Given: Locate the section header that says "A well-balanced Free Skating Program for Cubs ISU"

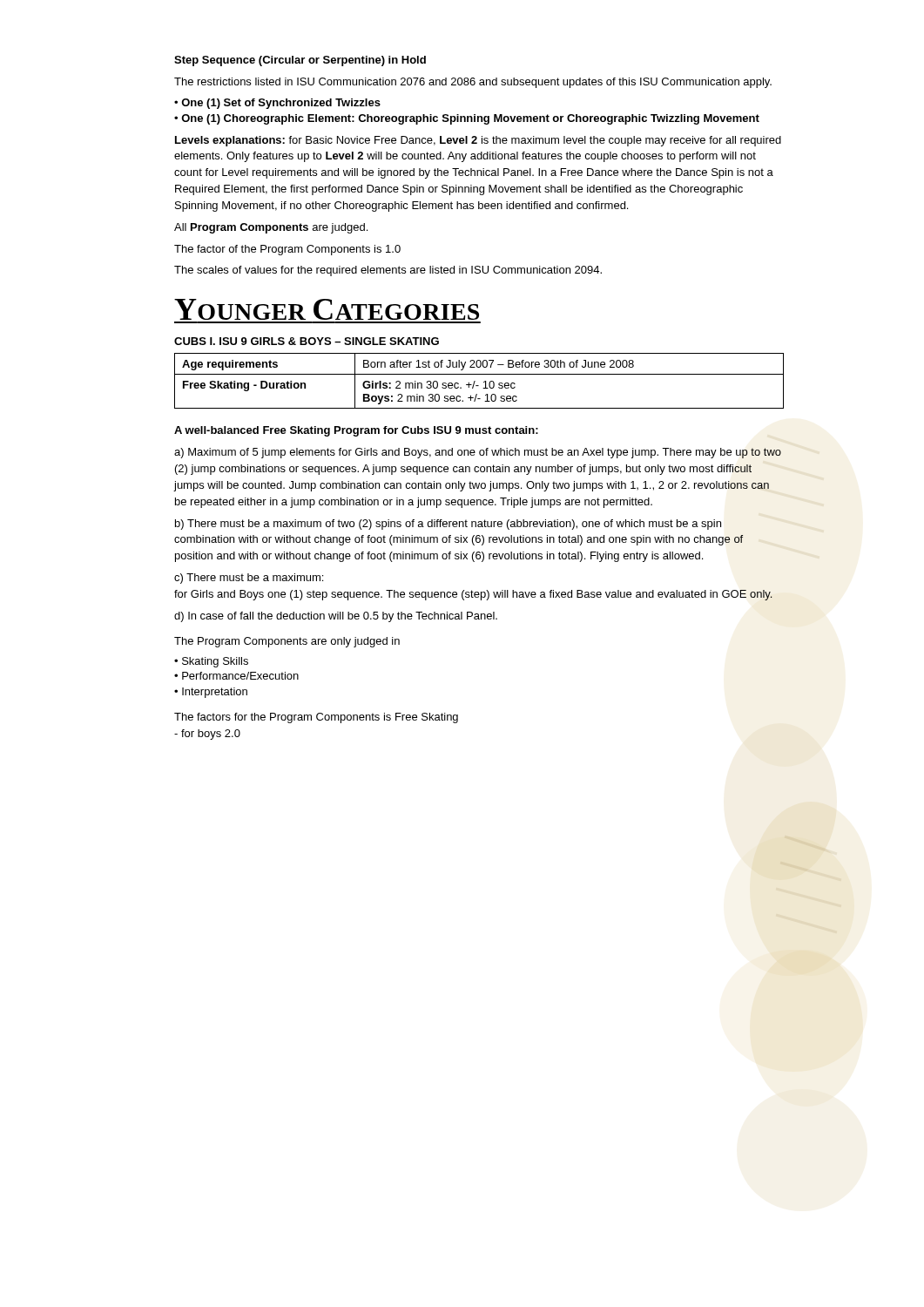Looking at the screenshot, I should click(x=356, y=430).
